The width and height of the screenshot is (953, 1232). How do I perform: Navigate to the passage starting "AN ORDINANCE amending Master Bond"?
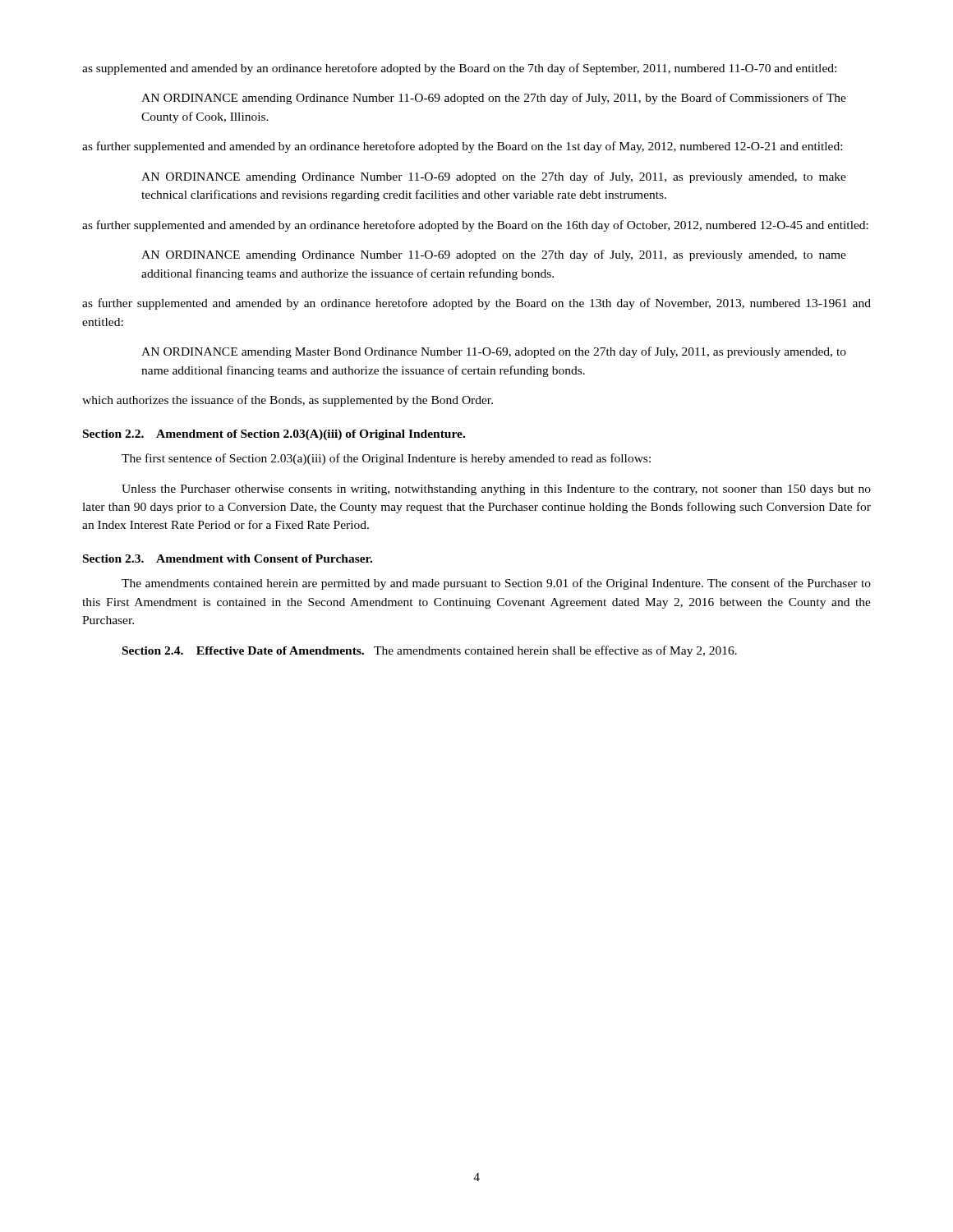pos(494,360)
